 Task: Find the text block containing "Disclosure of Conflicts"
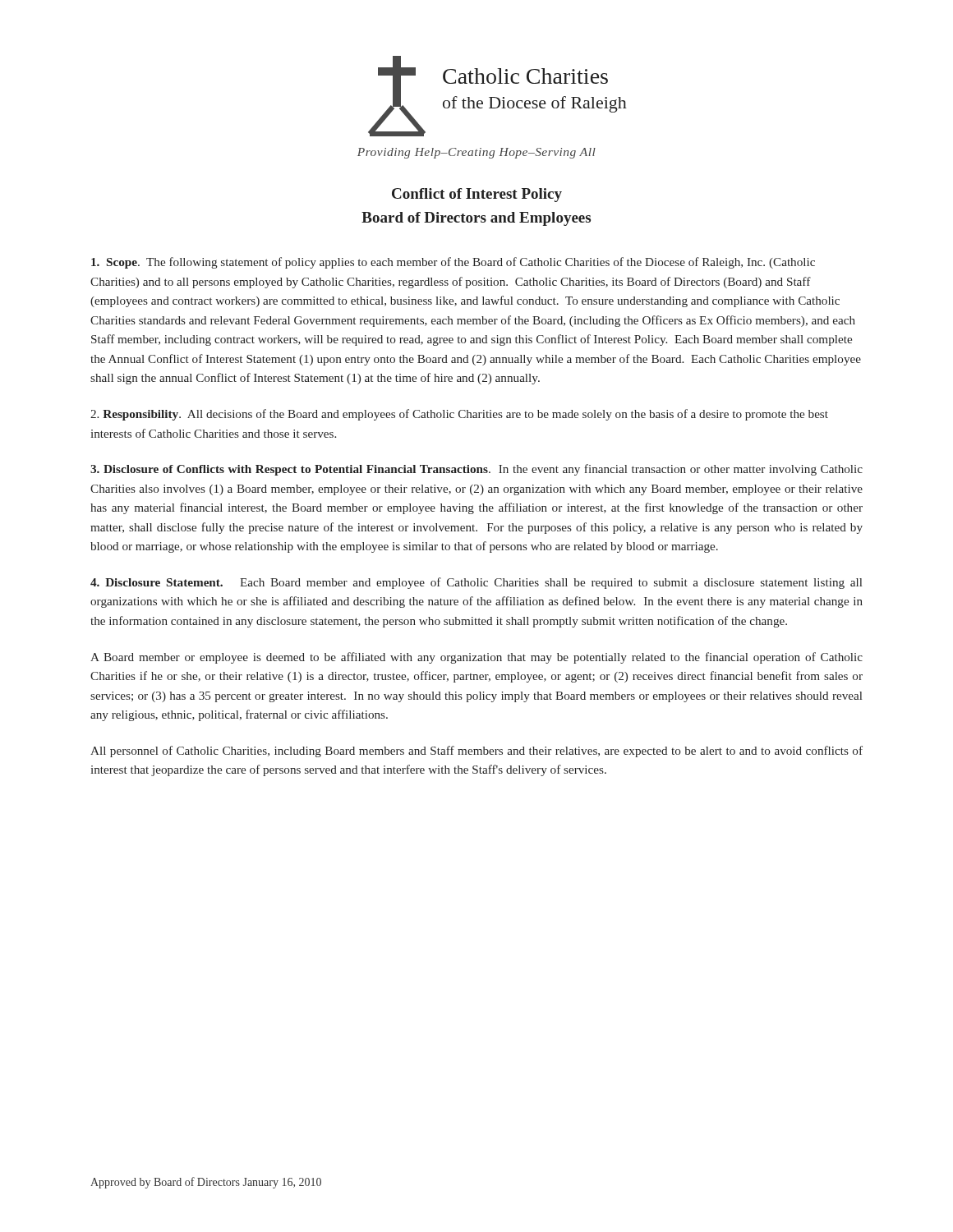point(476,507)
